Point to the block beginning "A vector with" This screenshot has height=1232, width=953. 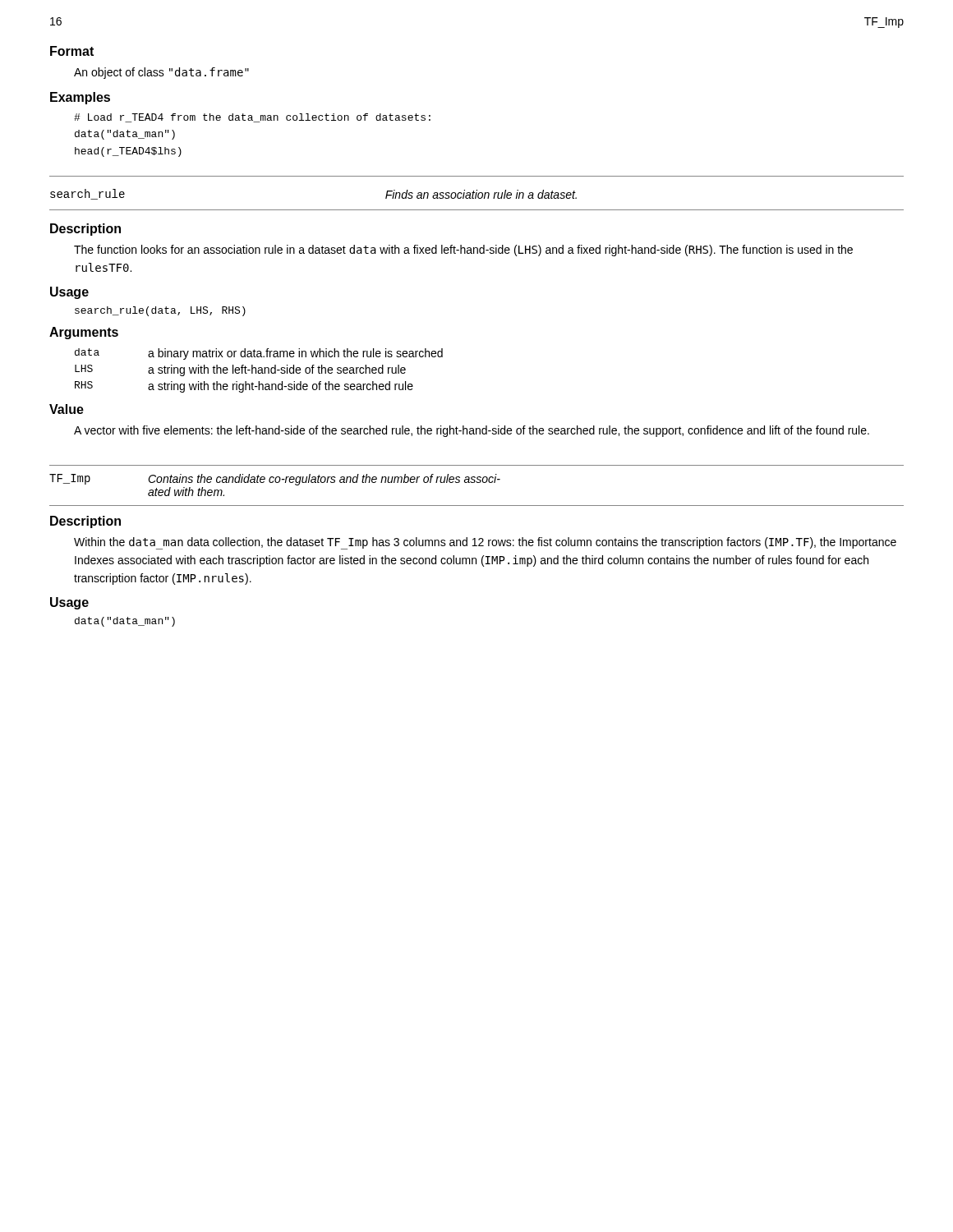(x=472, y=431)
